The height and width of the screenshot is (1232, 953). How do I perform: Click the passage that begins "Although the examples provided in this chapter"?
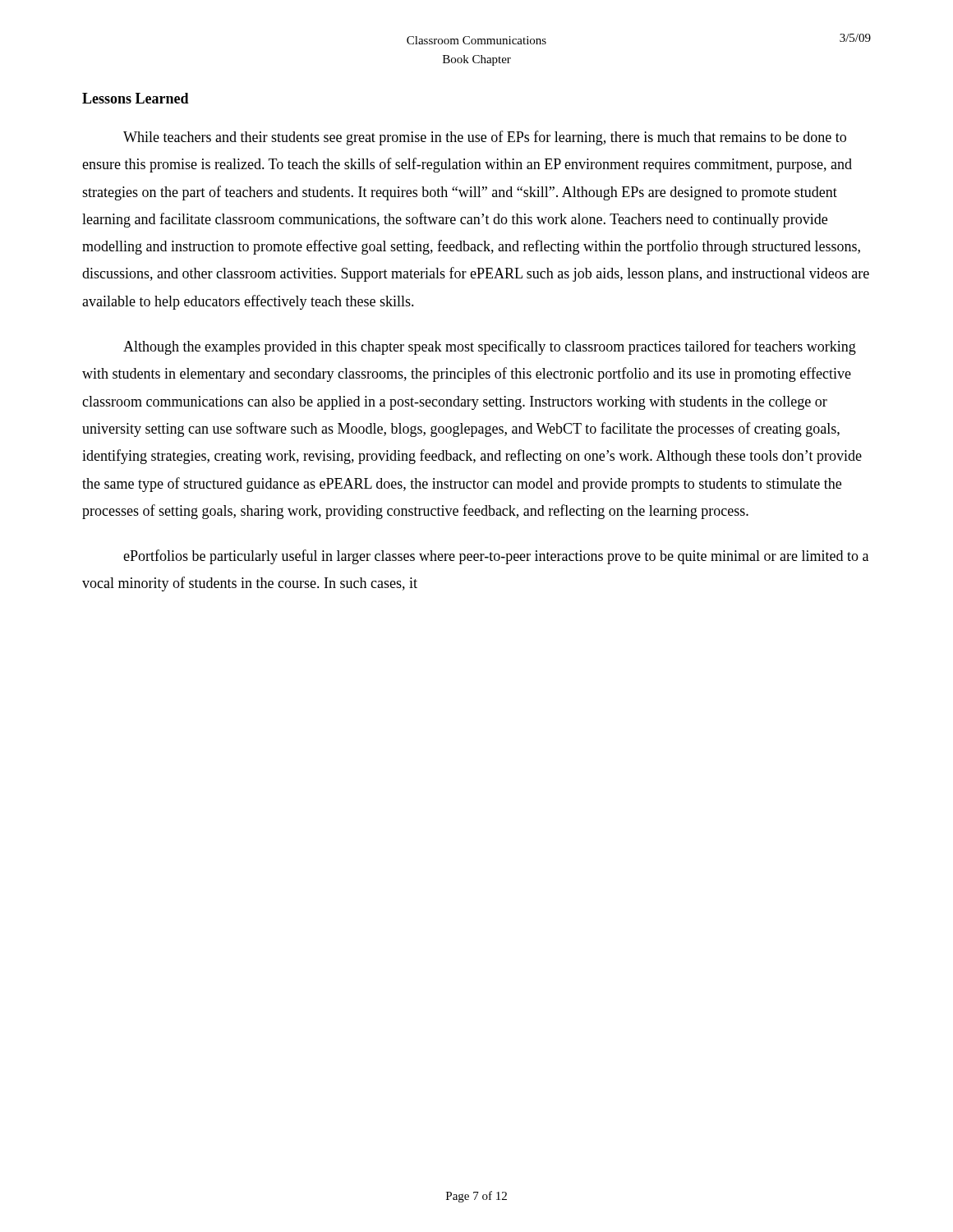472,429
